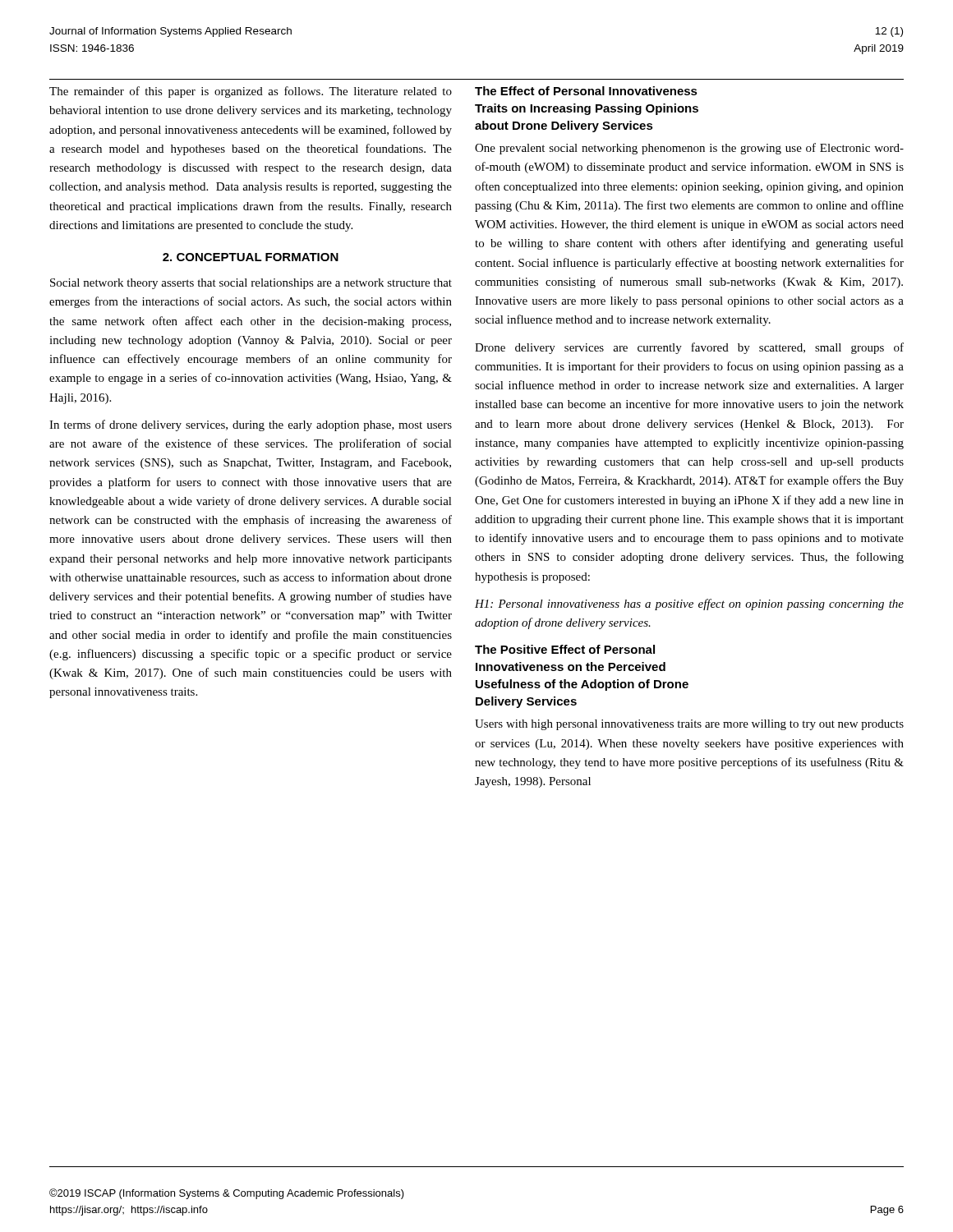
Task: Click on the region starting "Social network theory asserts that social relationships are"
Action: click(x=251, y=340)
